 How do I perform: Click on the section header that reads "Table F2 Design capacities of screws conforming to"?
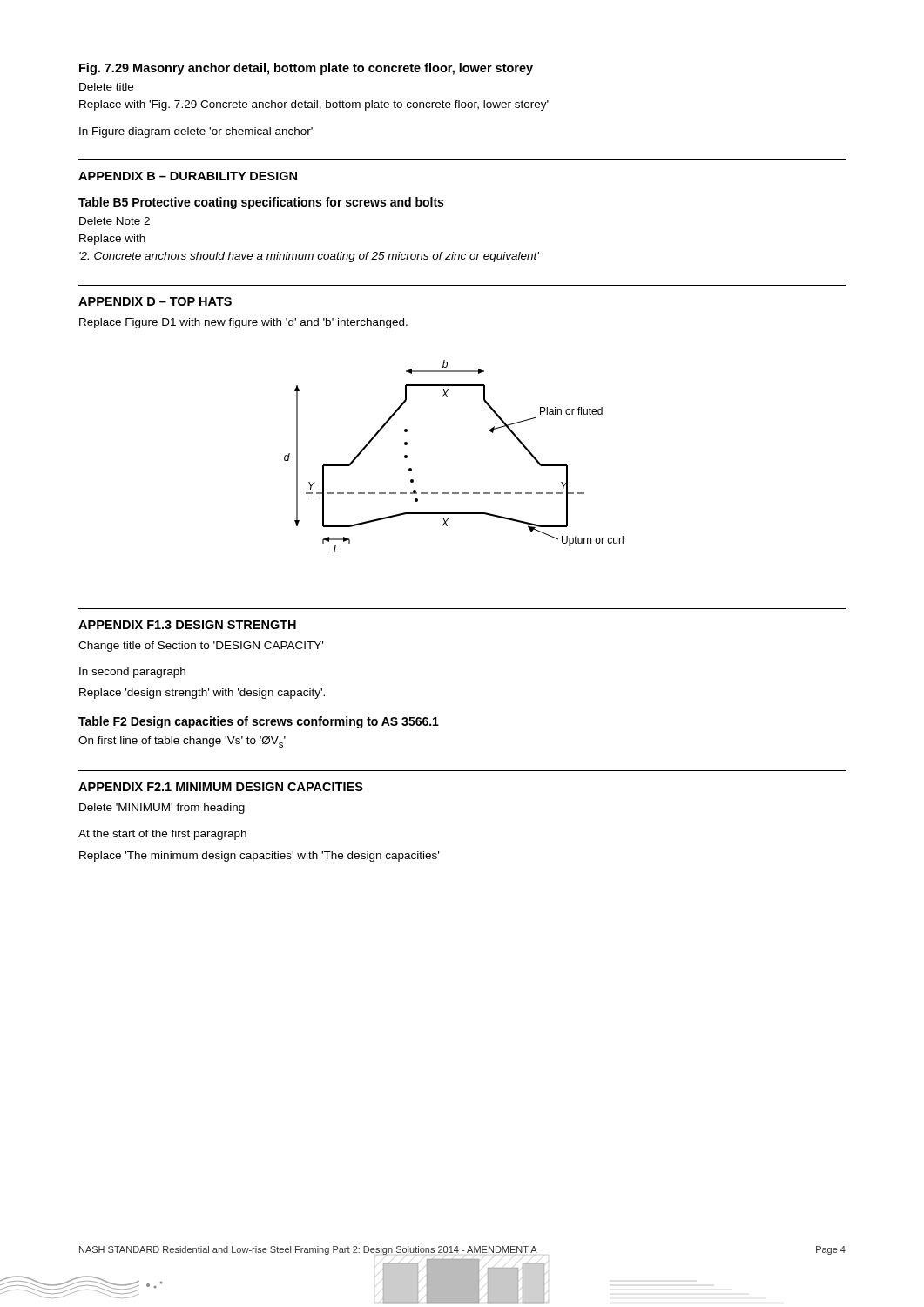(x=259, y=721)
